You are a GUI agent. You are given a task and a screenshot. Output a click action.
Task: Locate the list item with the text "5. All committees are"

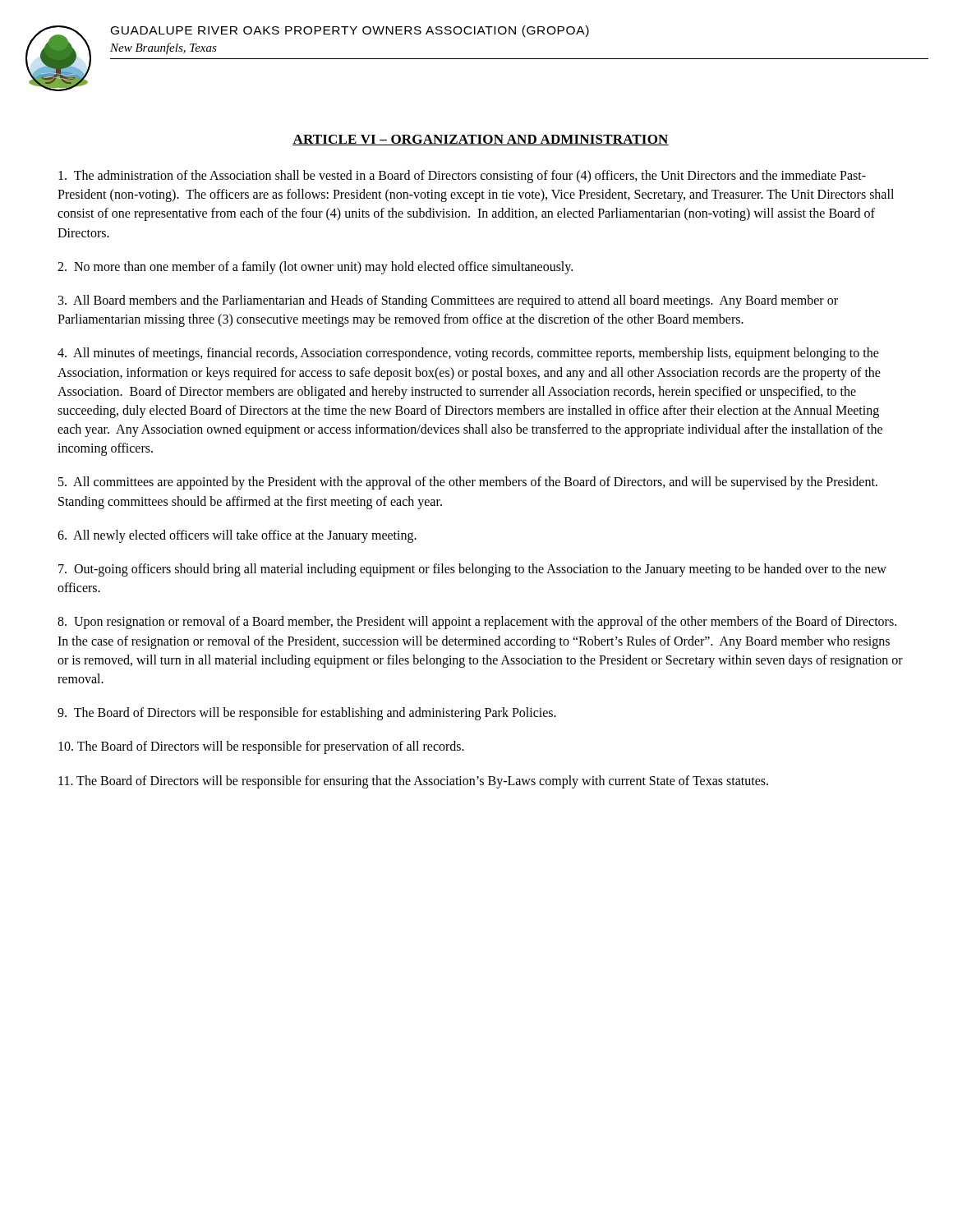point(481,492)
